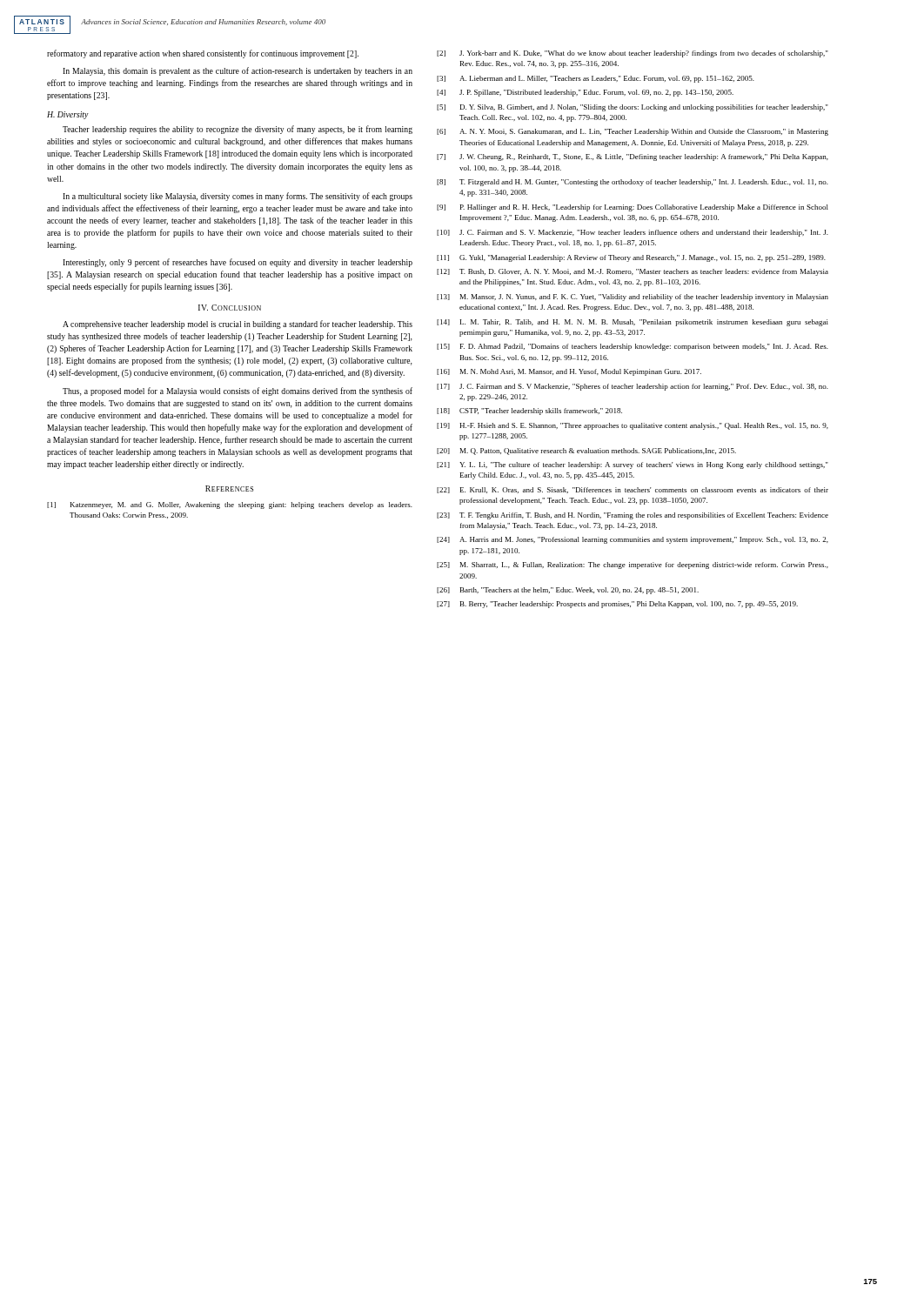
Task: Locate the text block starting "[2] J. York-barr and K."
Action: pyautogui.click(x=633, y=59)
